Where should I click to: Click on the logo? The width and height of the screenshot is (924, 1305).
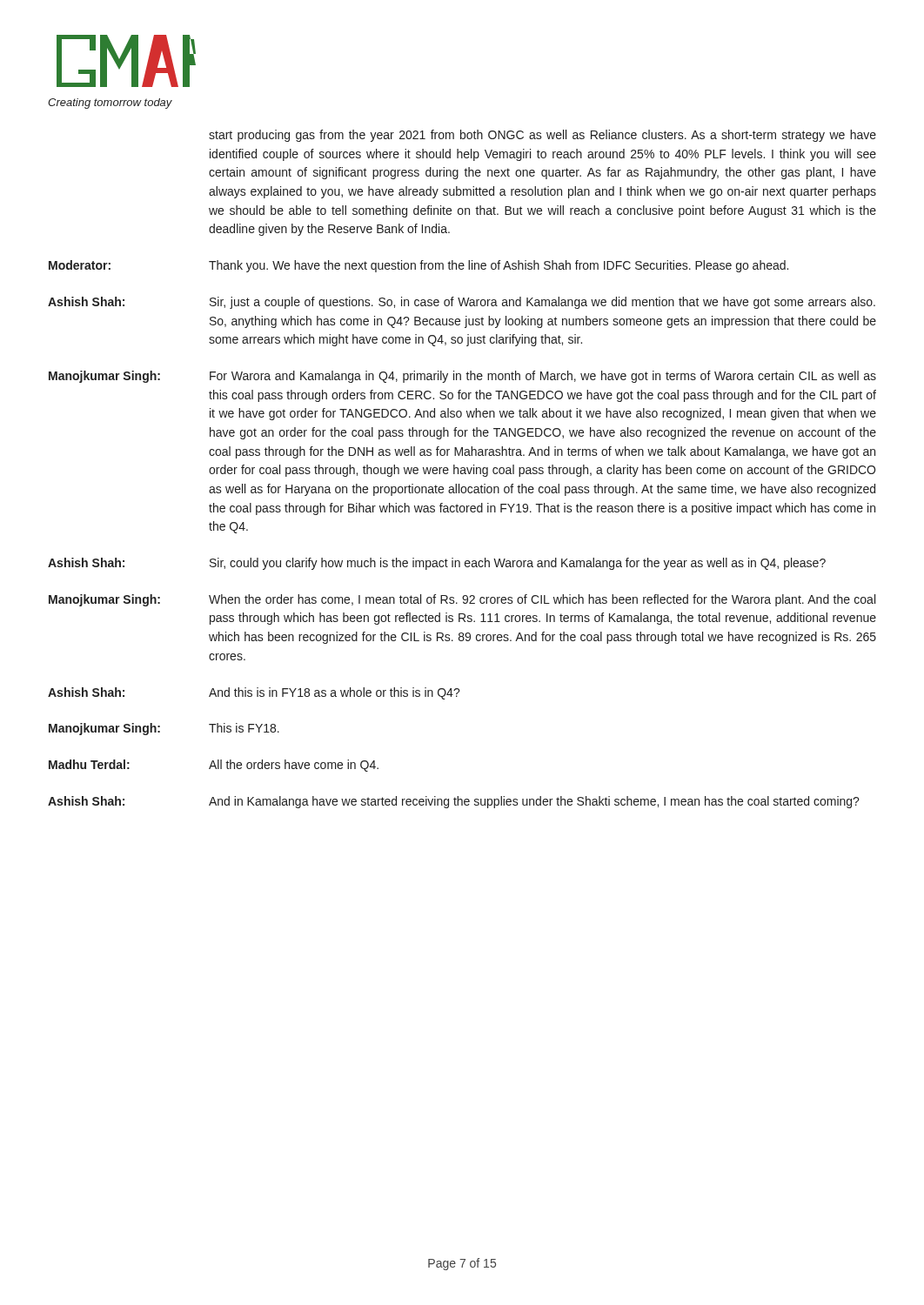pos(126,74)
